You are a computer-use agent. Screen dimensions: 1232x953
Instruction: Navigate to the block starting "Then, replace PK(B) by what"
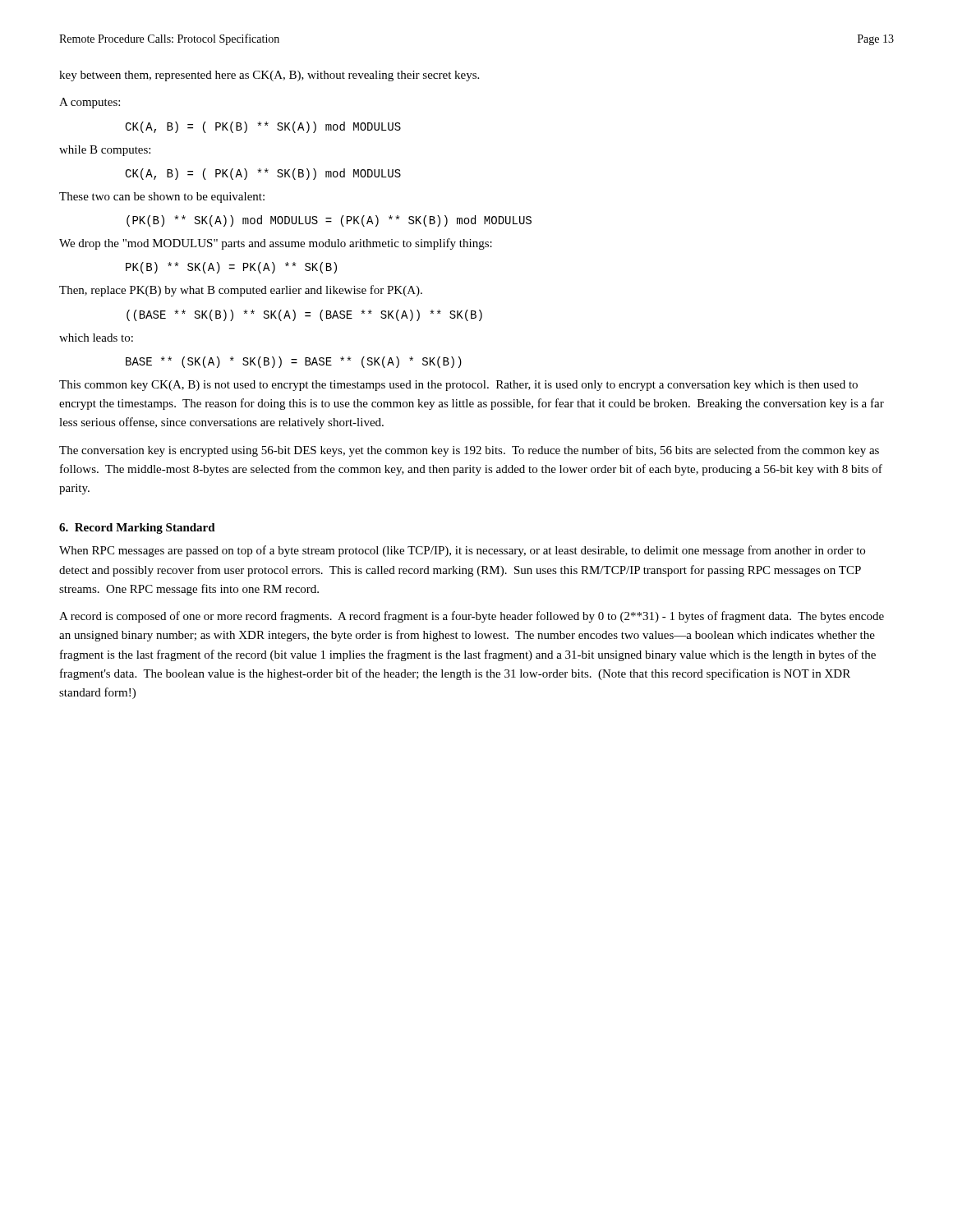tap(241, 290)
